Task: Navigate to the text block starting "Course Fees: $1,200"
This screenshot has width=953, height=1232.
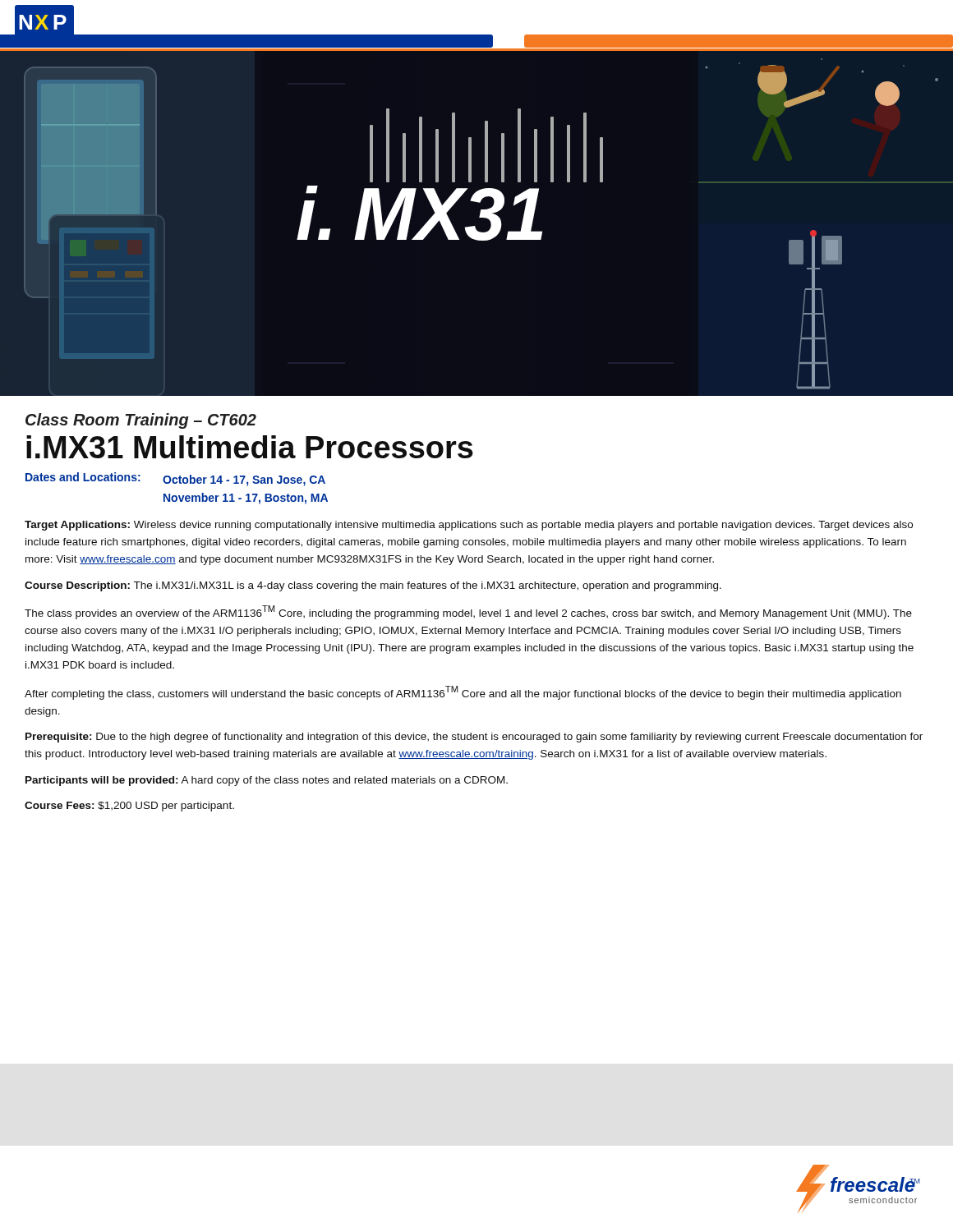Action: (130, 805)
